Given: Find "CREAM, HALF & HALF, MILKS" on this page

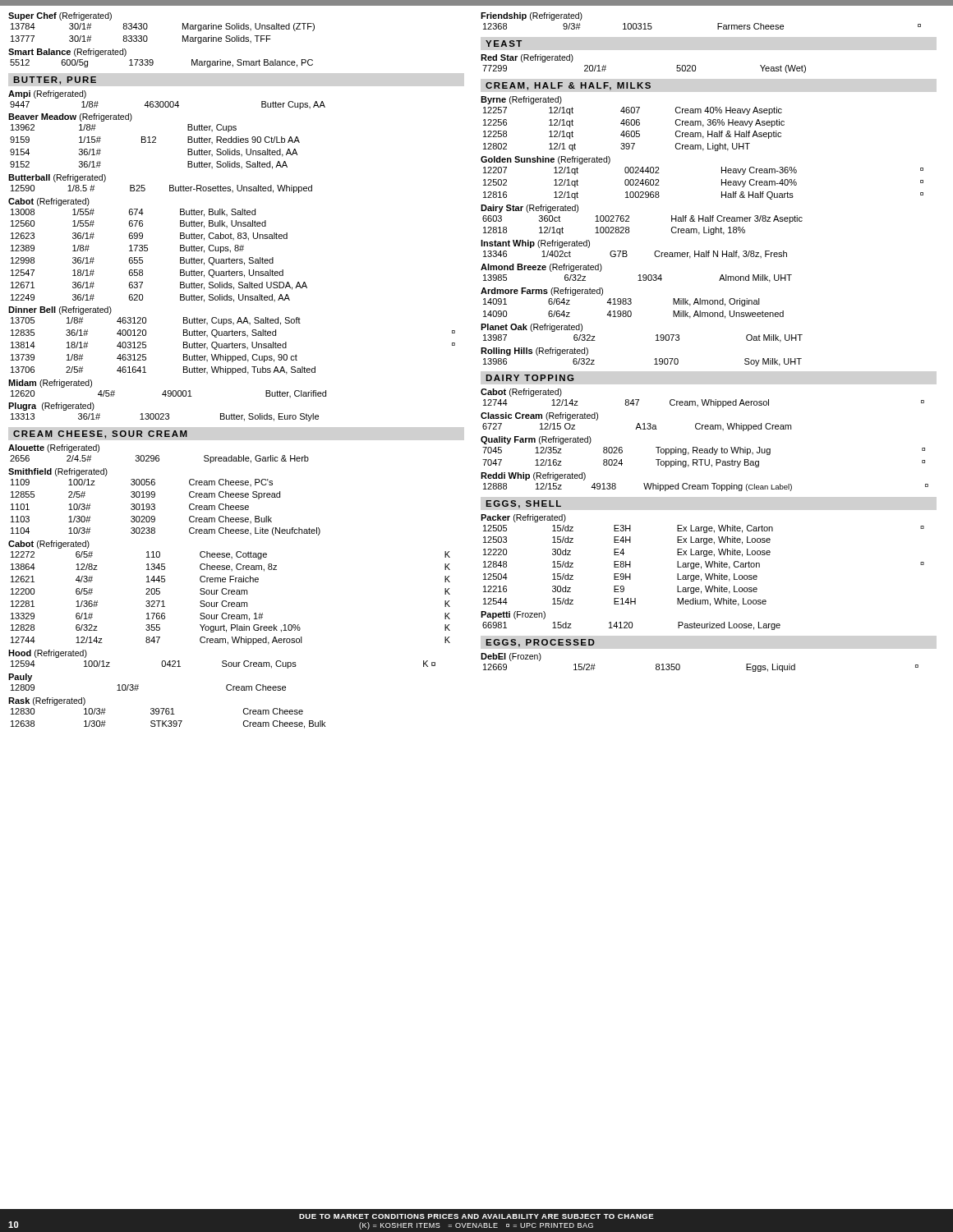Looking at the screenshot, I should [x=568, y=86].
